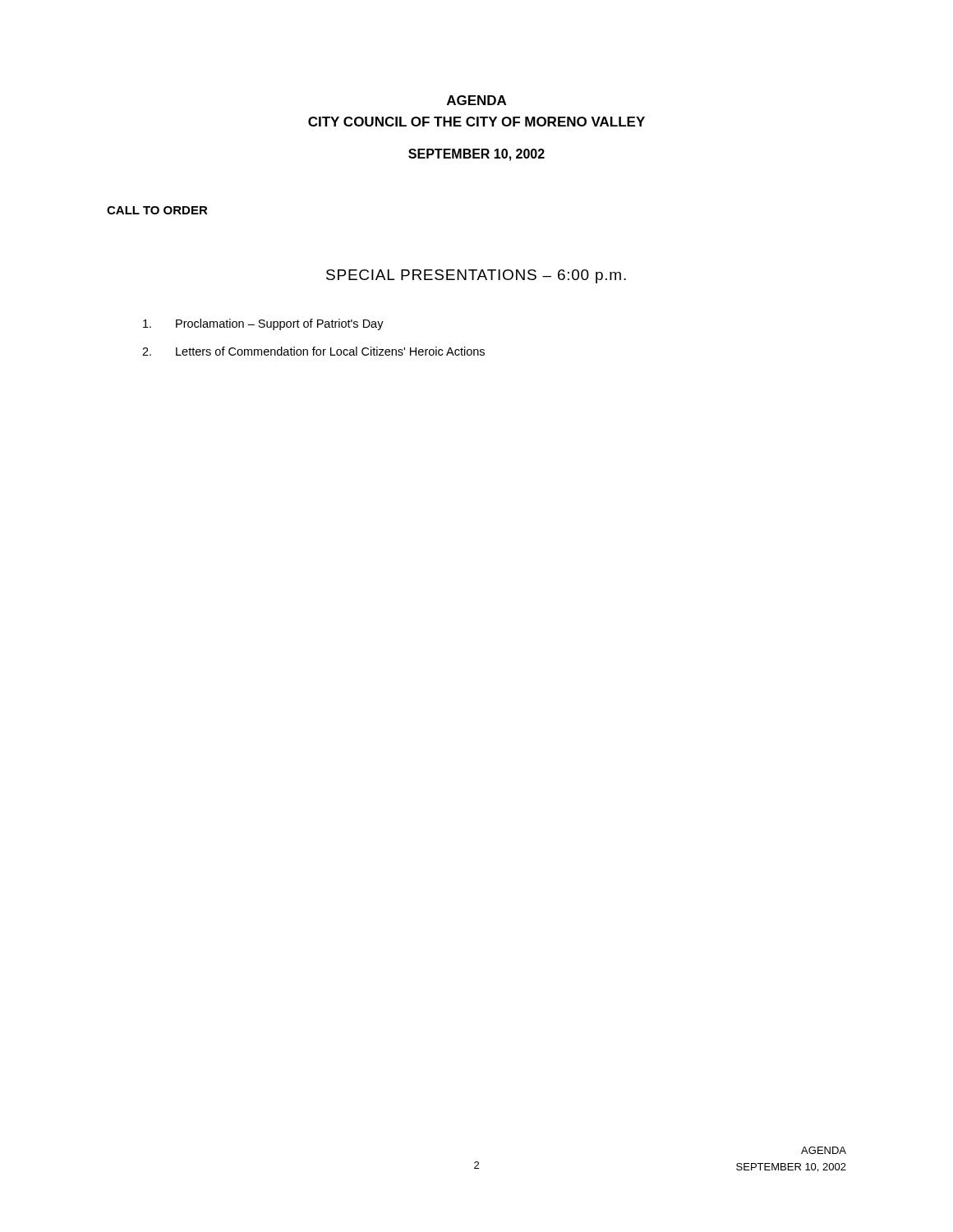Select the list item that says "2. Letters of Commendation for Local Citizens'"
The height and width of the screenshot is (1232, 953).
pyautogui.click(x=476, y=352)
